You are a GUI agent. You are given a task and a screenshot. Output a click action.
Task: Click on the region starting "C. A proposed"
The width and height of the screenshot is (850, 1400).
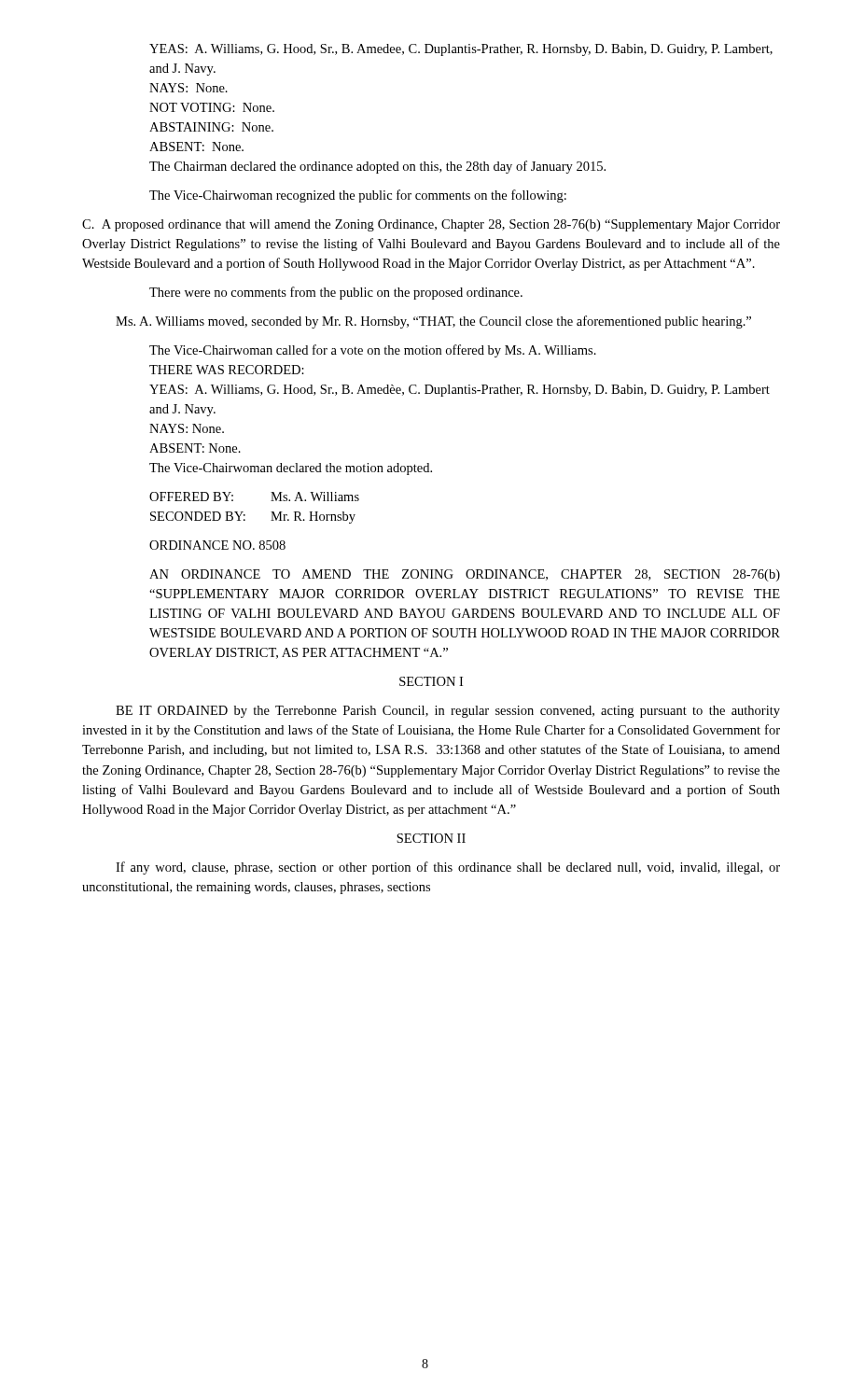point(431,244)
